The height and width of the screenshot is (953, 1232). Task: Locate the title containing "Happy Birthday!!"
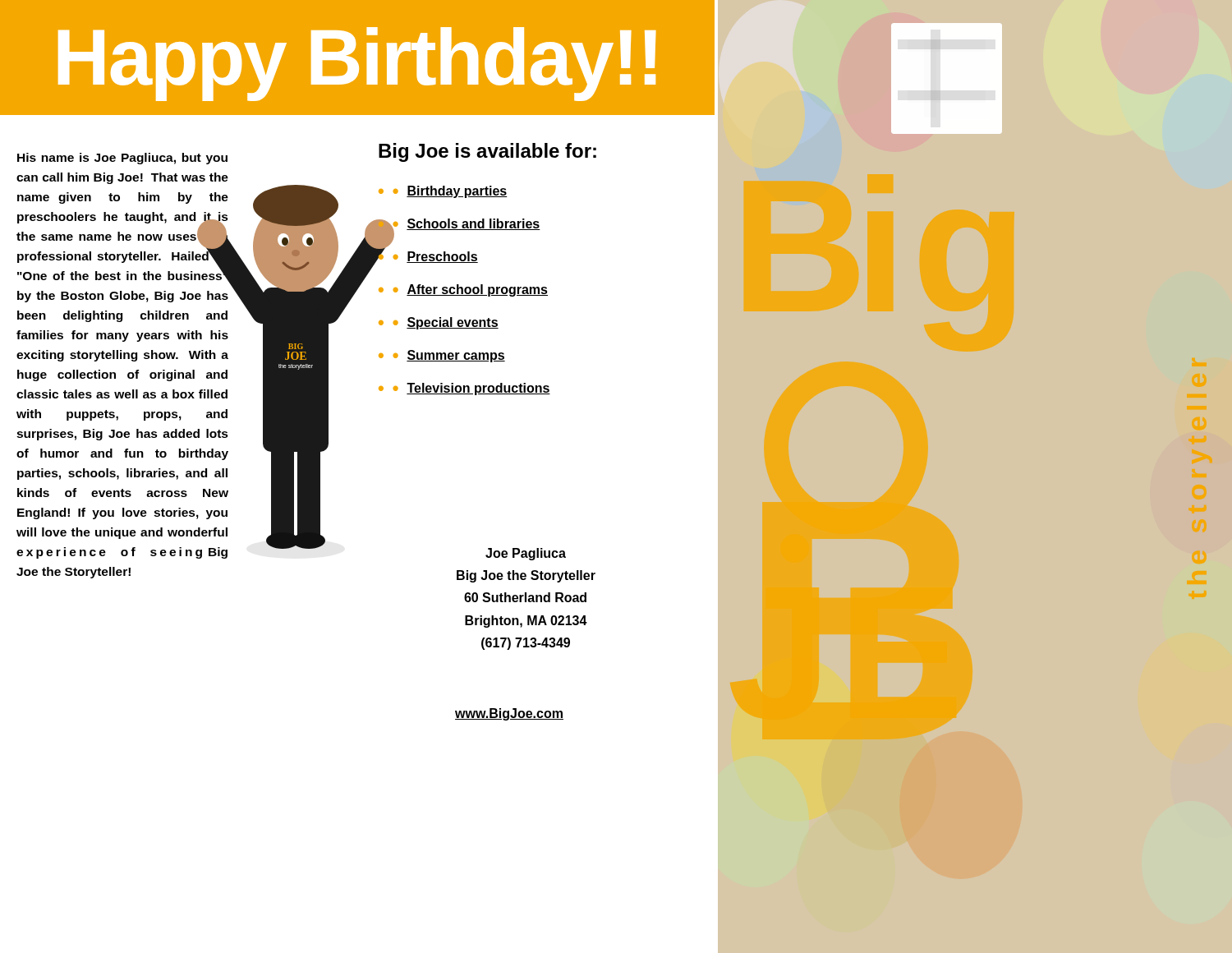point(357,58)
